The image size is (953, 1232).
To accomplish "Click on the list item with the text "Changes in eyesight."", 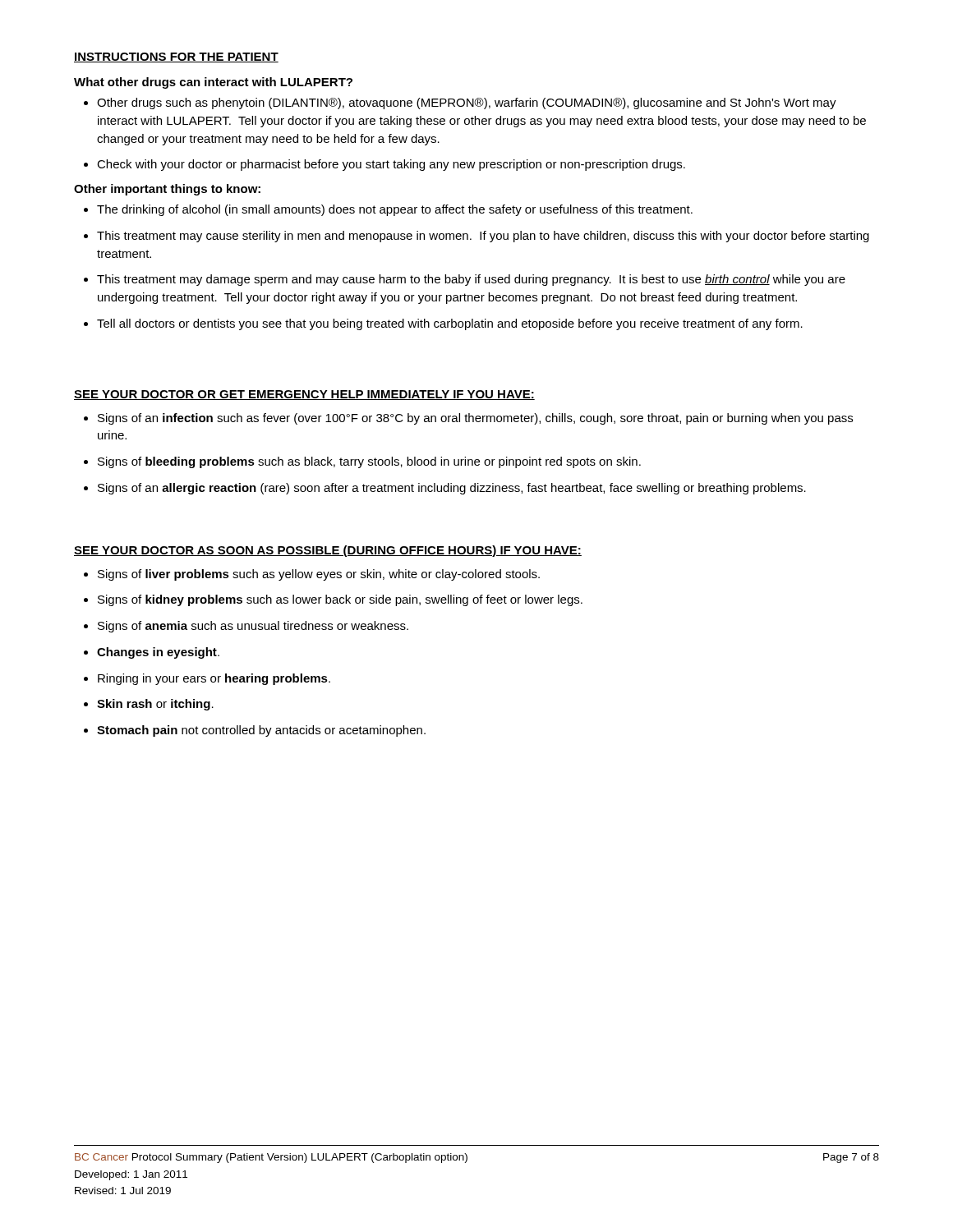I will (x=152, y=653).
